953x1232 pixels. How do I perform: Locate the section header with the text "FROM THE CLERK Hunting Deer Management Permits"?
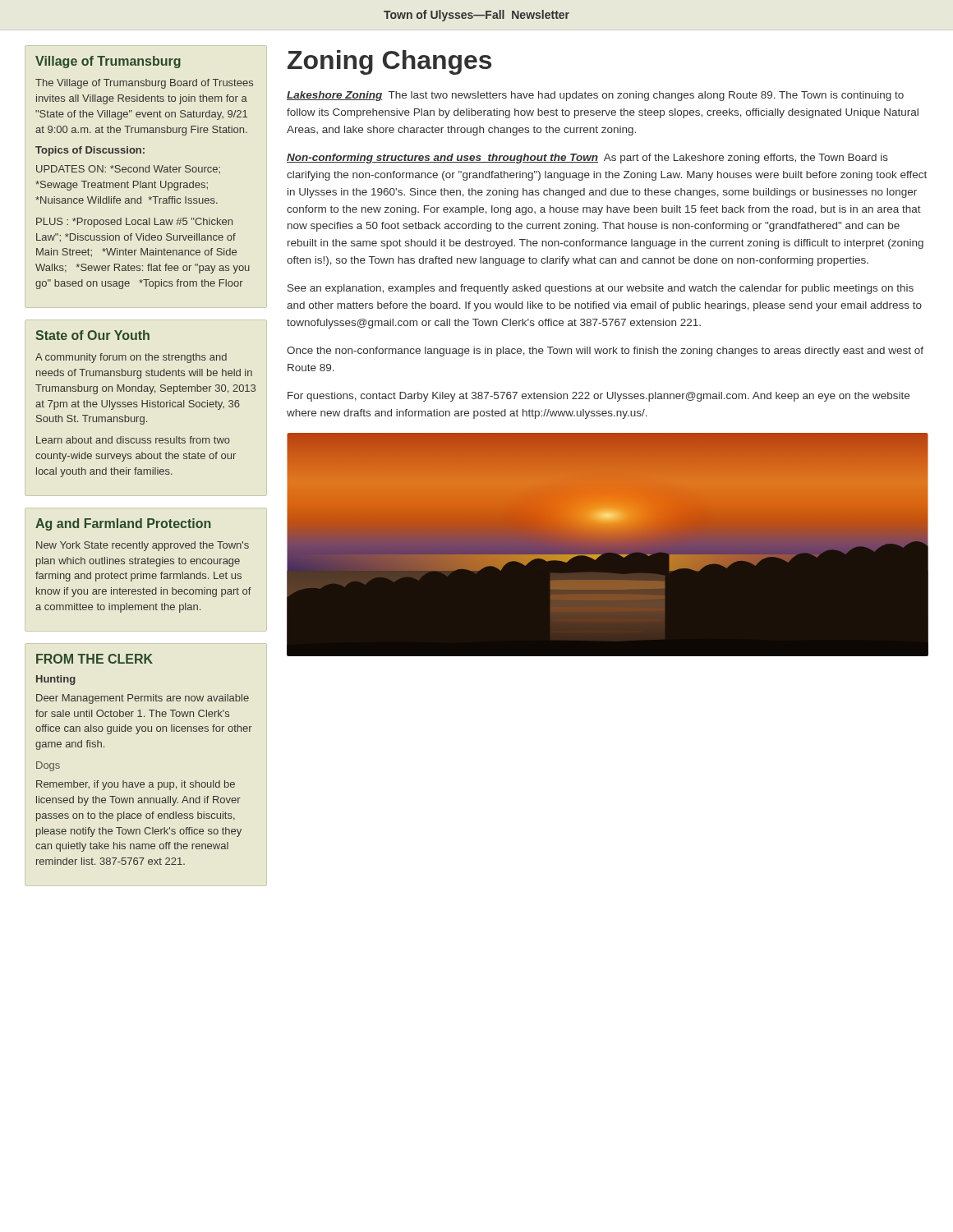(x=94, y=659)
